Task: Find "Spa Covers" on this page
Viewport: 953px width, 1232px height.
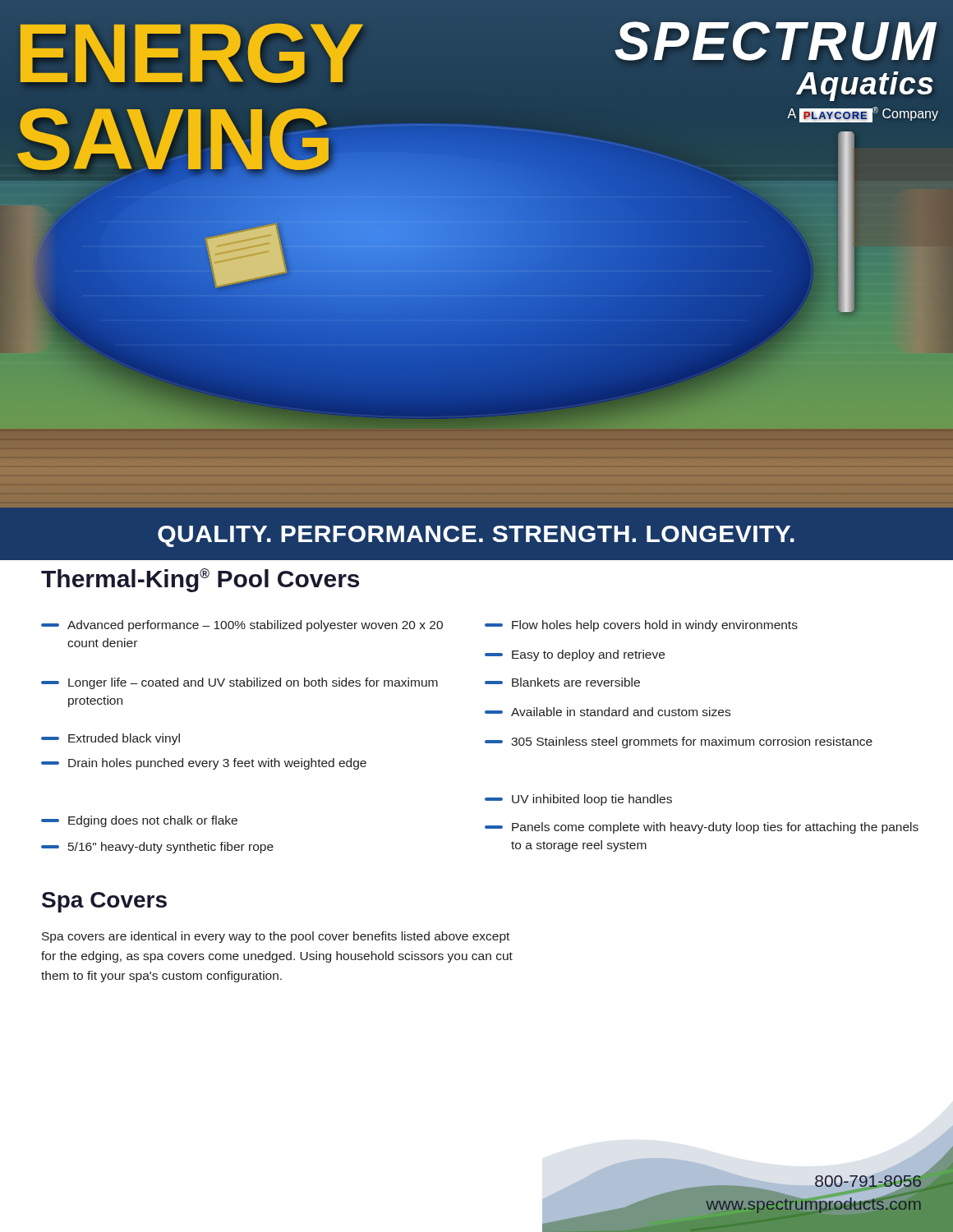Action: pos(104,900)
